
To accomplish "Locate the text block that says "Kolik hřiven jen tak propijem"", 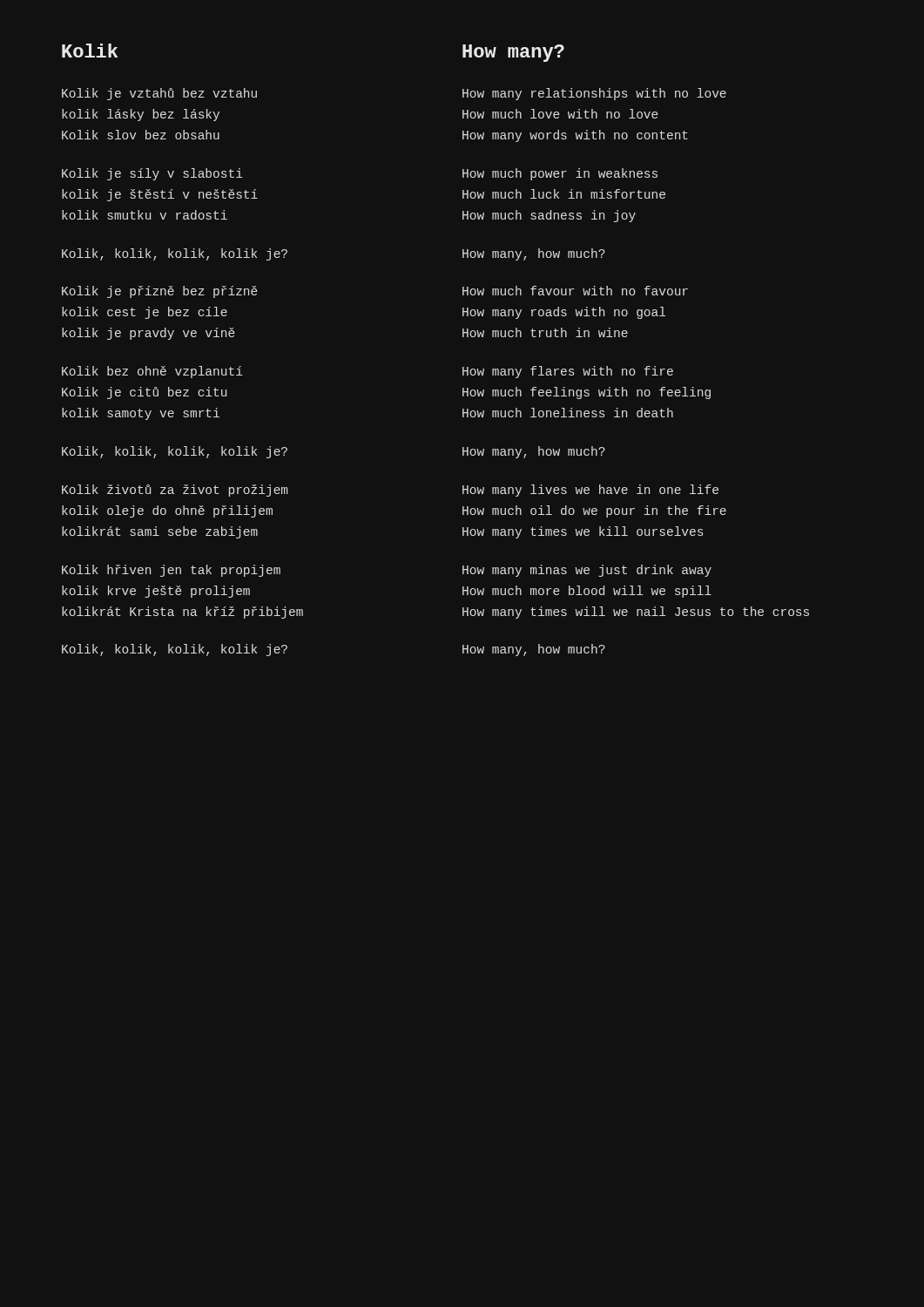I will coord(244,592).
